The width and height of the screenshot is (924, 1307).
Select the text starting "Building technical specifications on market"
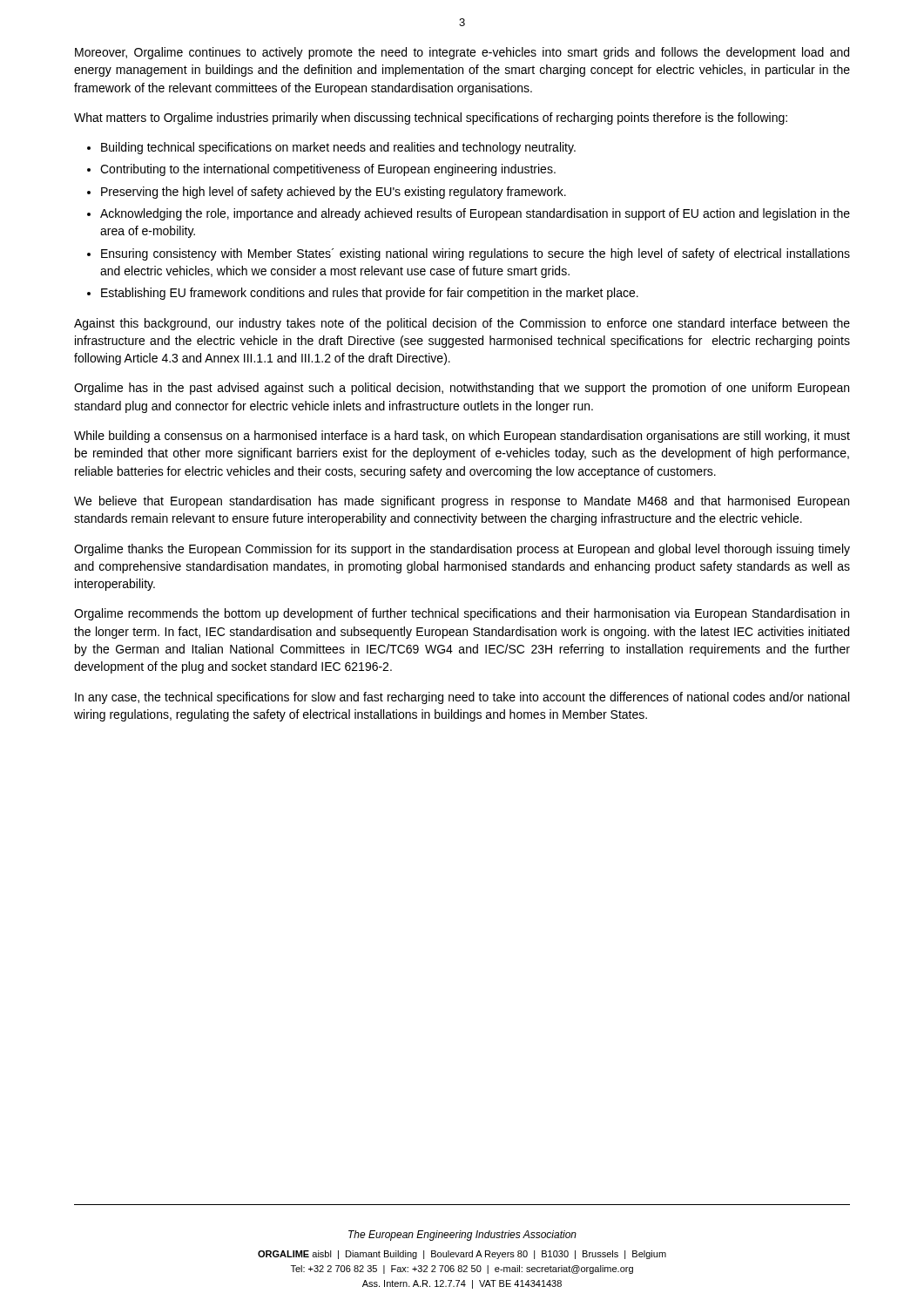coord(338,147)
